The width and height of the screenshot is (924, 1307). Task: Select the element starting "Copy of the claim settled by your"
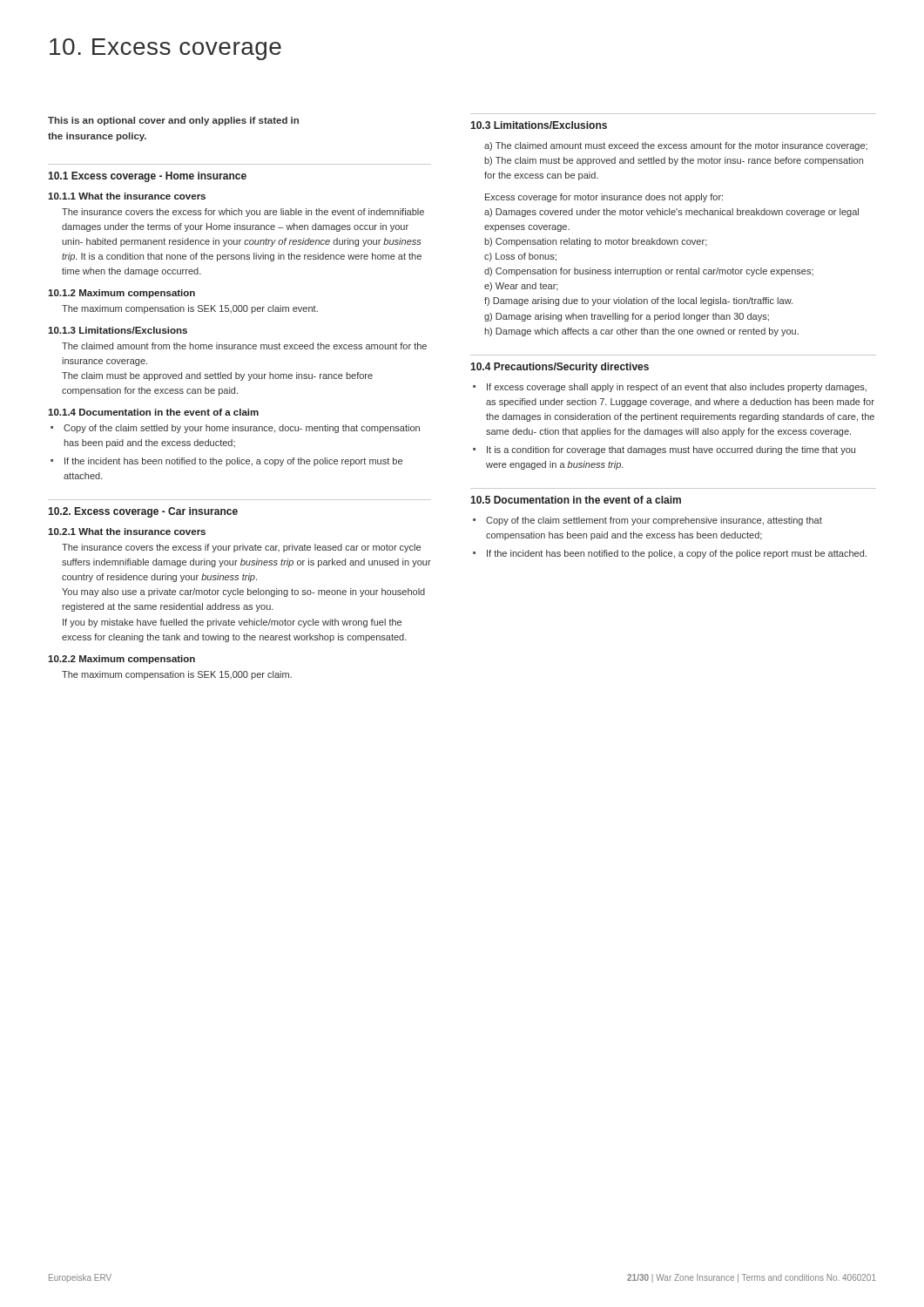242,435
